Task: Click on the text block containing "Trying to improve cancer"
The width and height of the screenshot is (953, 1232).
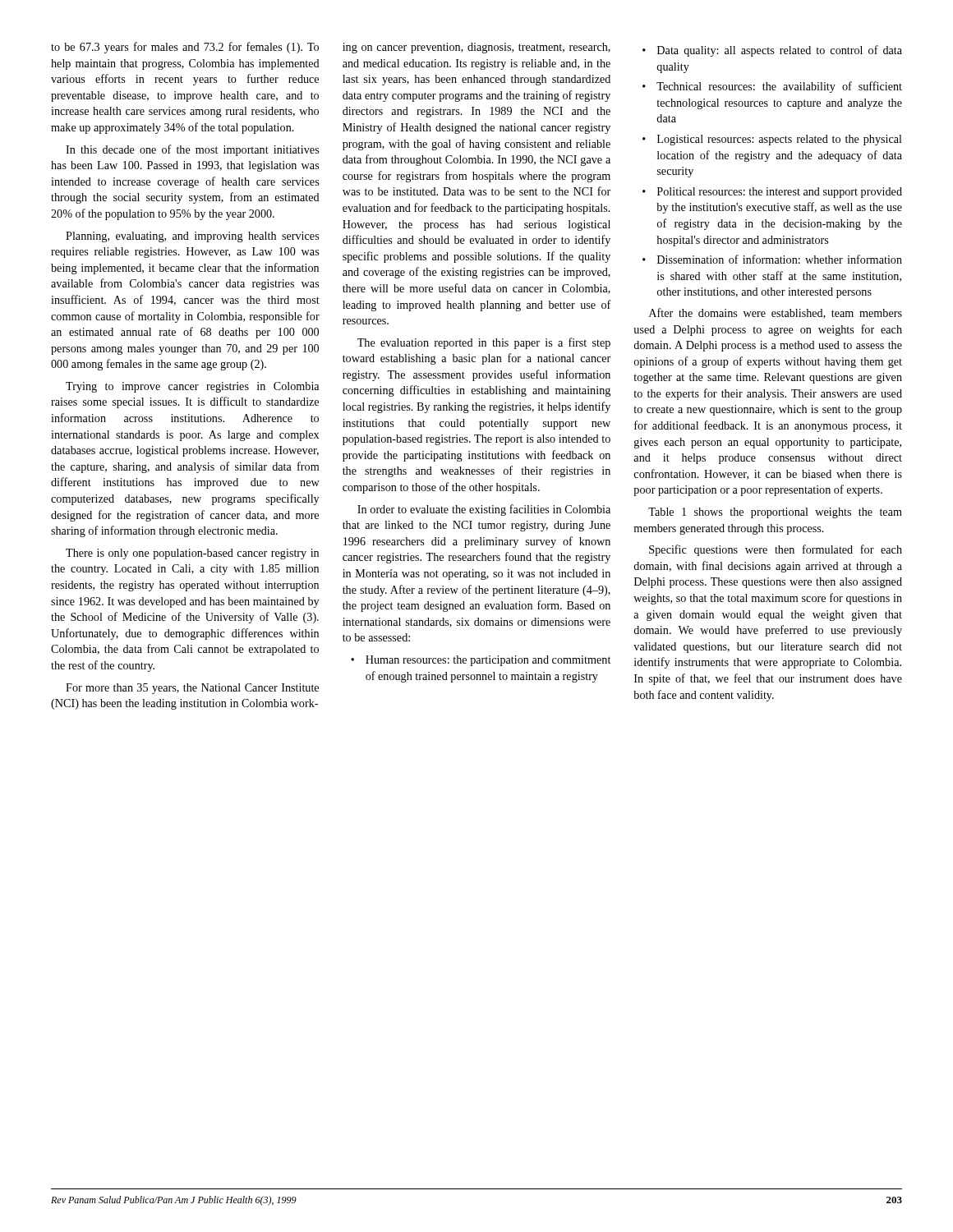Action: [185, 459]
